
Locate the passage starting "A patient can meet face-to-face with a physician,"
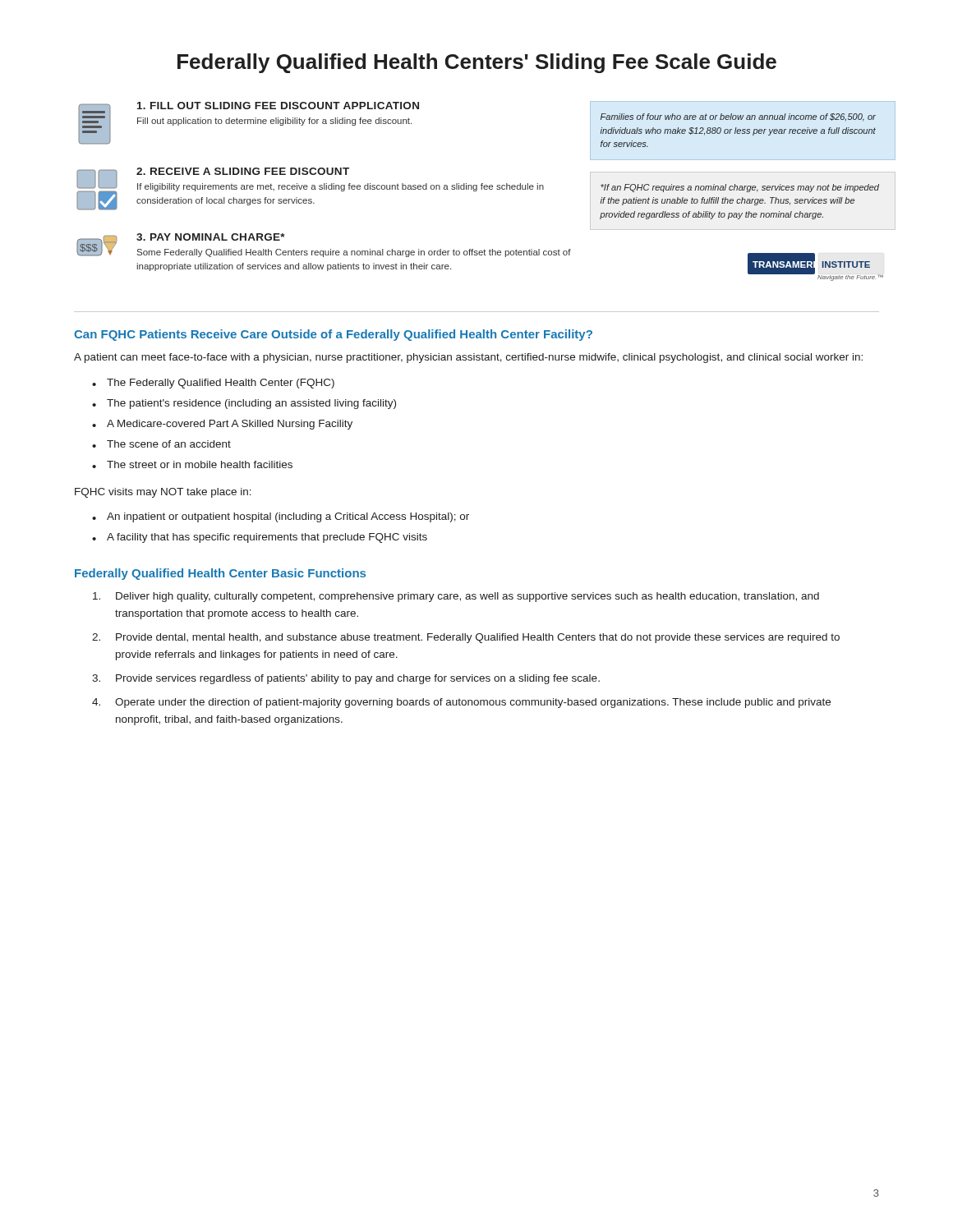(x=469, y=357)
